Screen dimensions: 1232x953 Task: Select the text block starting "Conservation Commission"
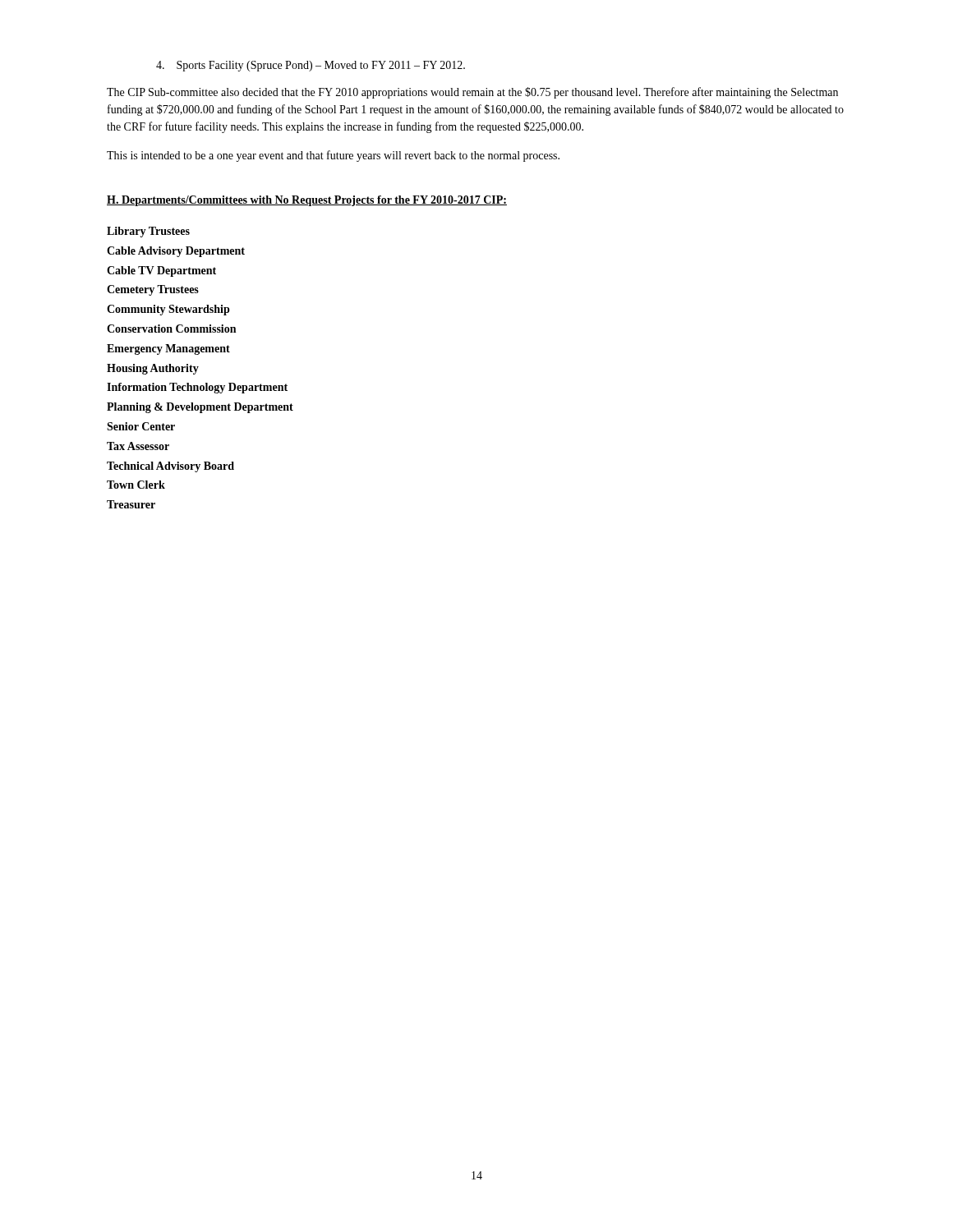[172, 329]
